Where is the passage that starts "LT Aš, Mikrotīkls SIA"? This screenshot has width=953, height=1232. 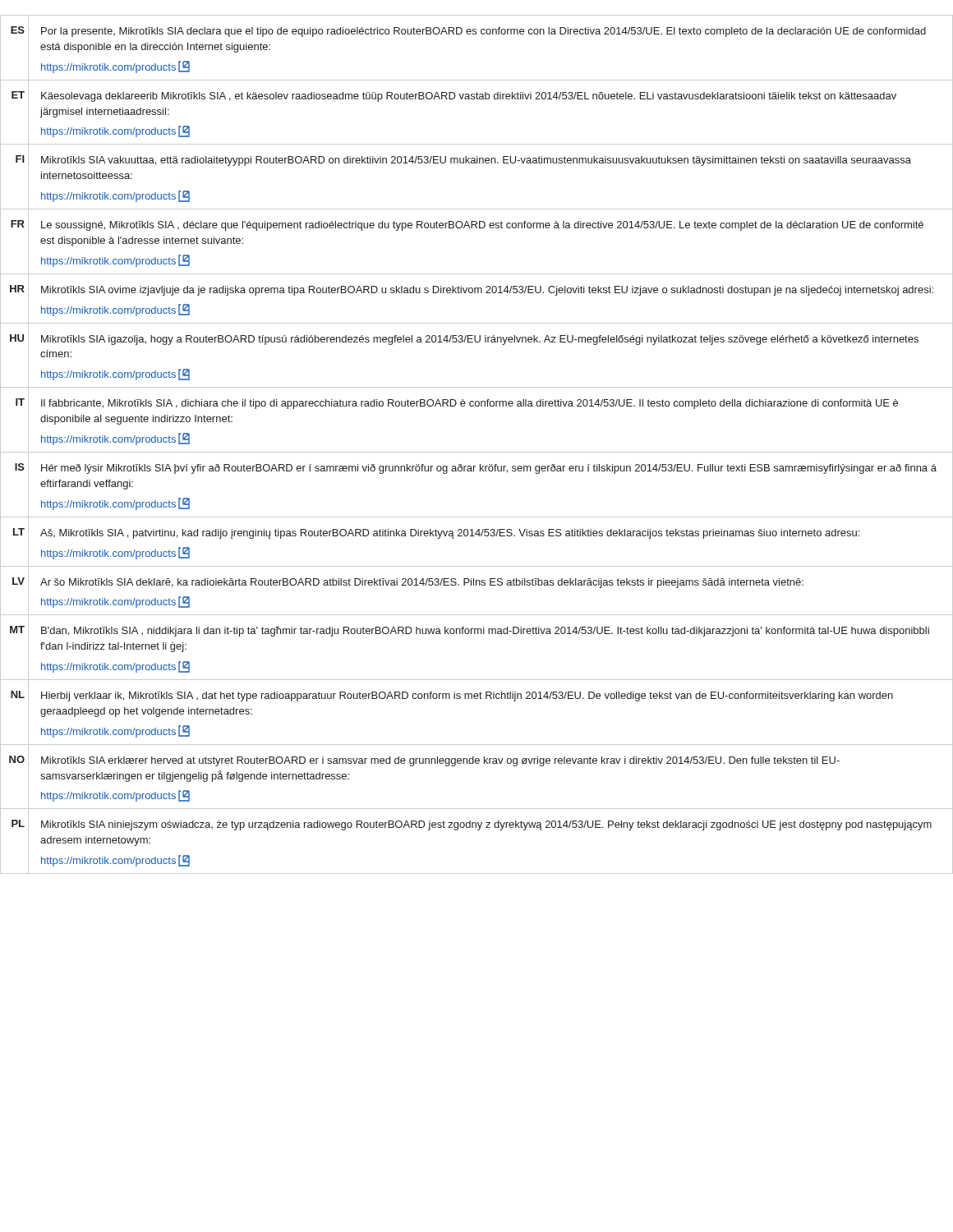pos(476,541)
